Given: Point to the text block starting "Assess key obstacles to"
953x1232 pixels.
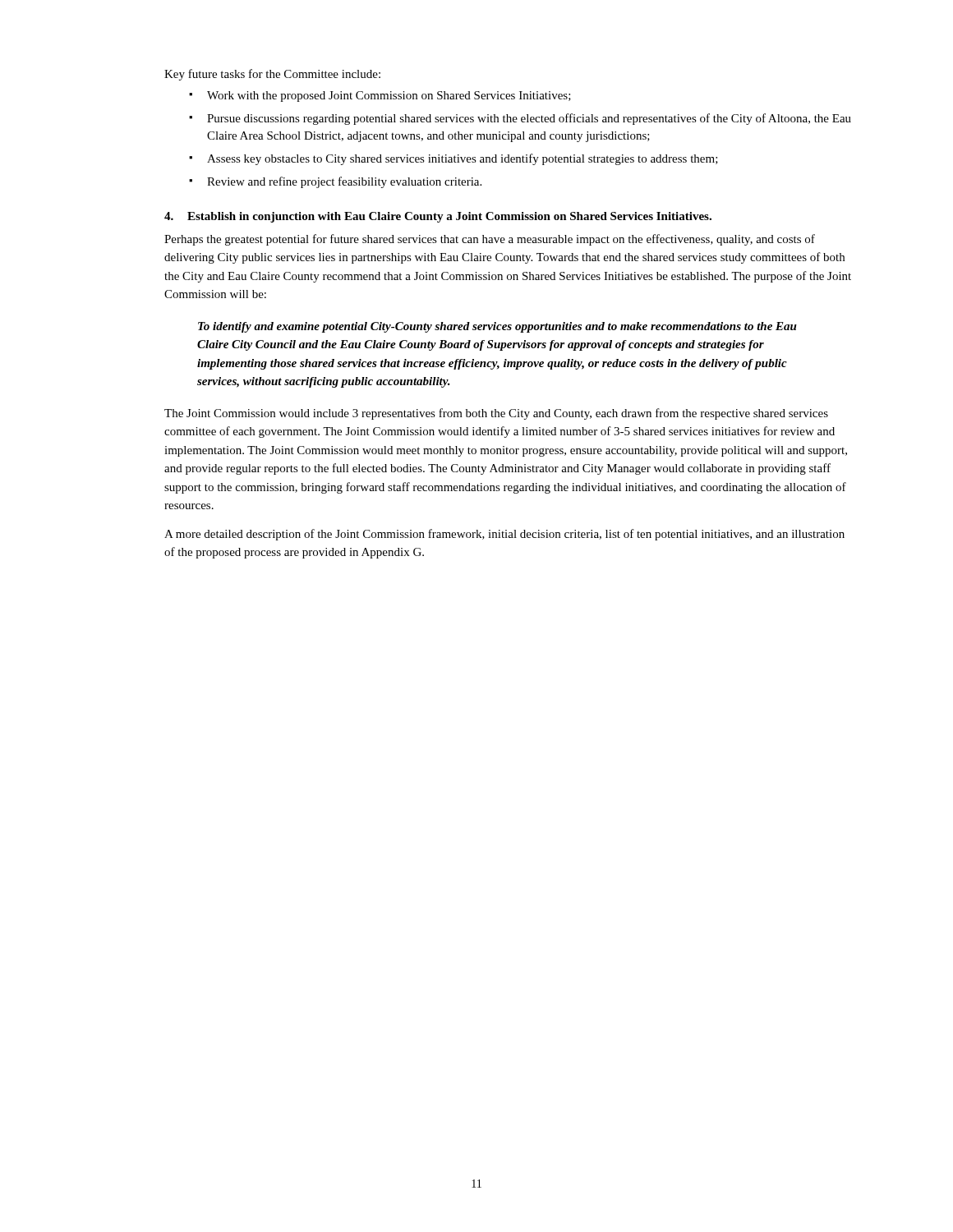Looking at the screenshot, I should 463,158.
